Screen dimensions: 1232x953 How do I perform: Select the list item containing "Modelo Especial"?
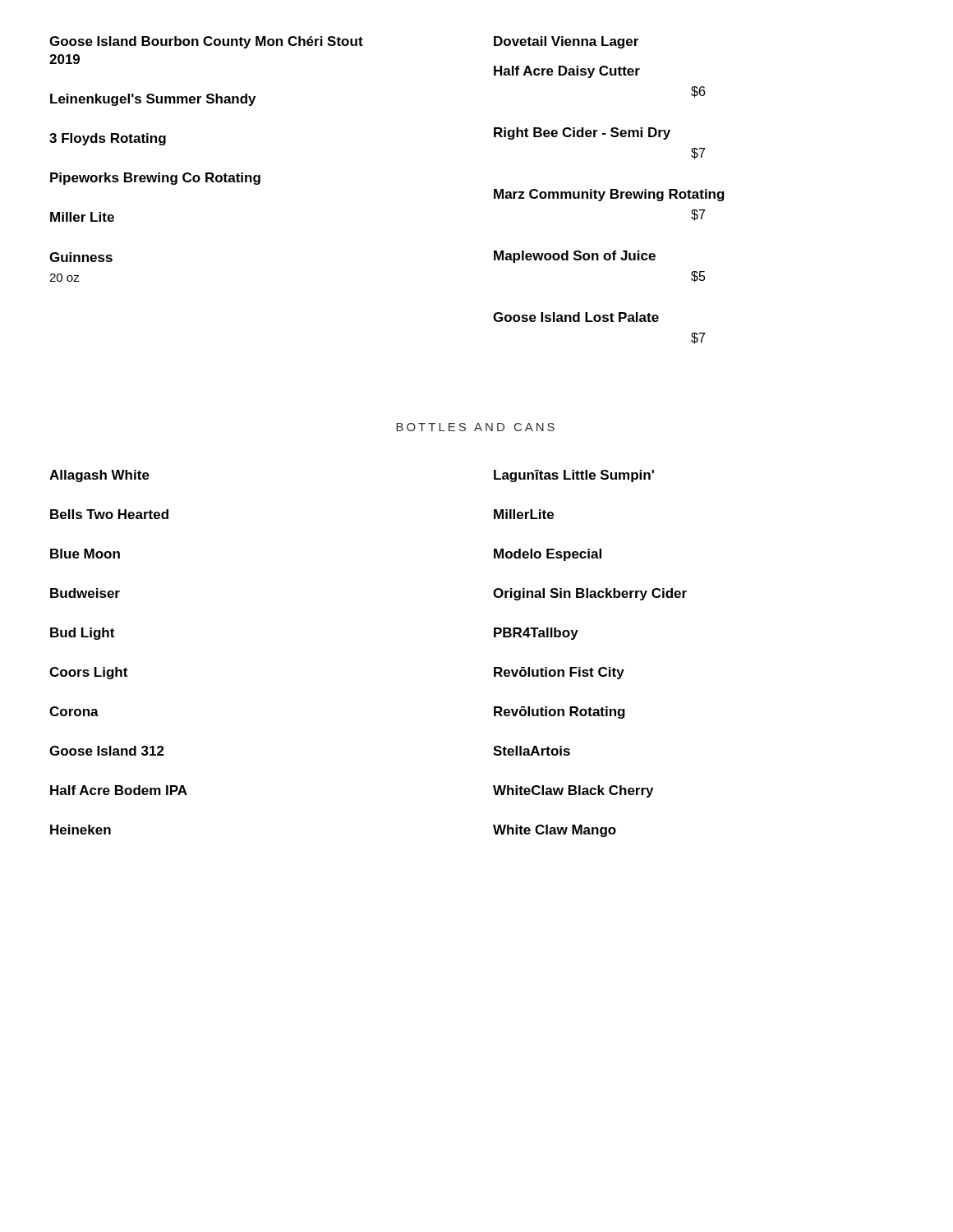point(548,554)
